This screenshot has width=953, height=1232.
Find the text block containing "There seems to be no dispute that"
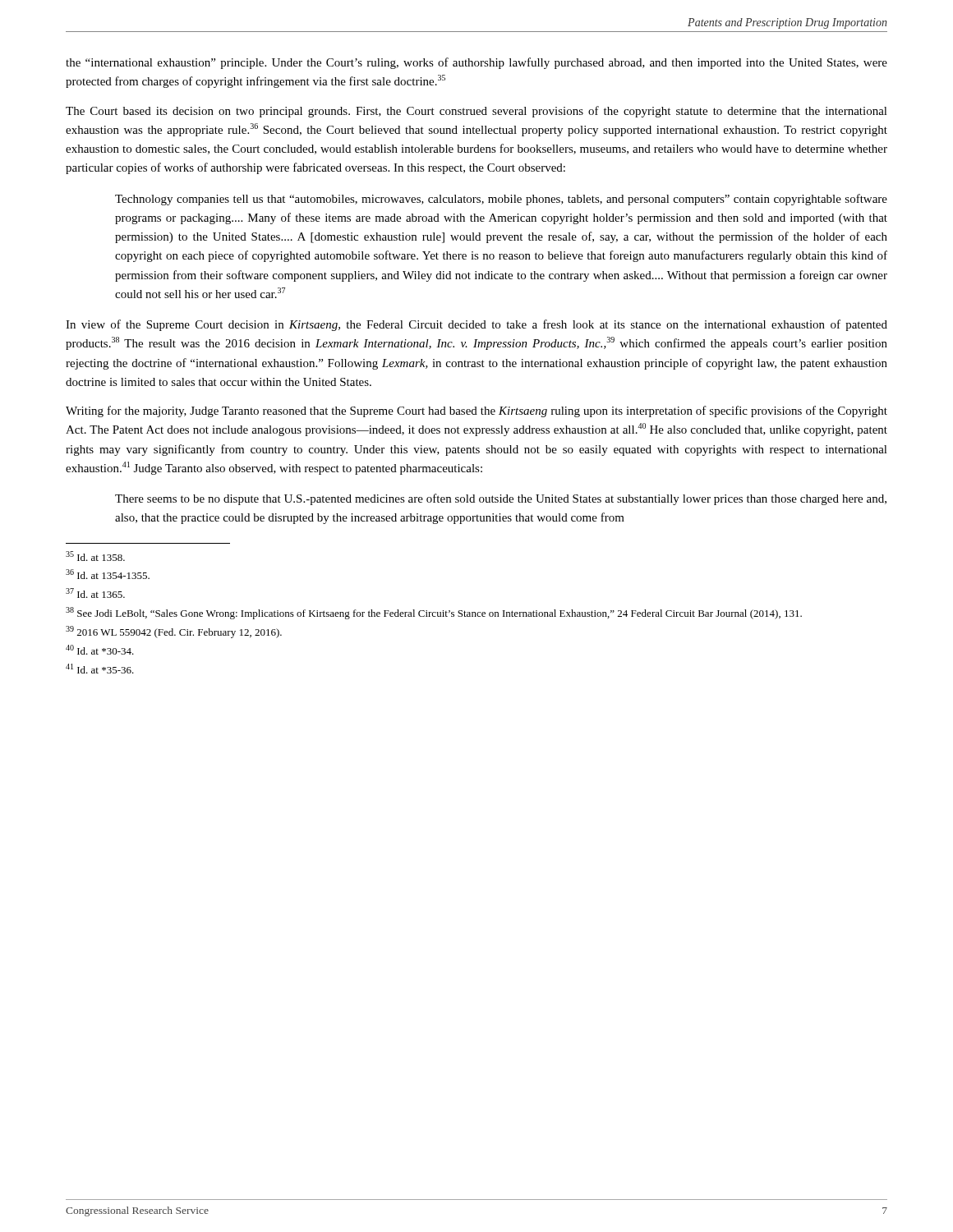[x=501, y=508]
